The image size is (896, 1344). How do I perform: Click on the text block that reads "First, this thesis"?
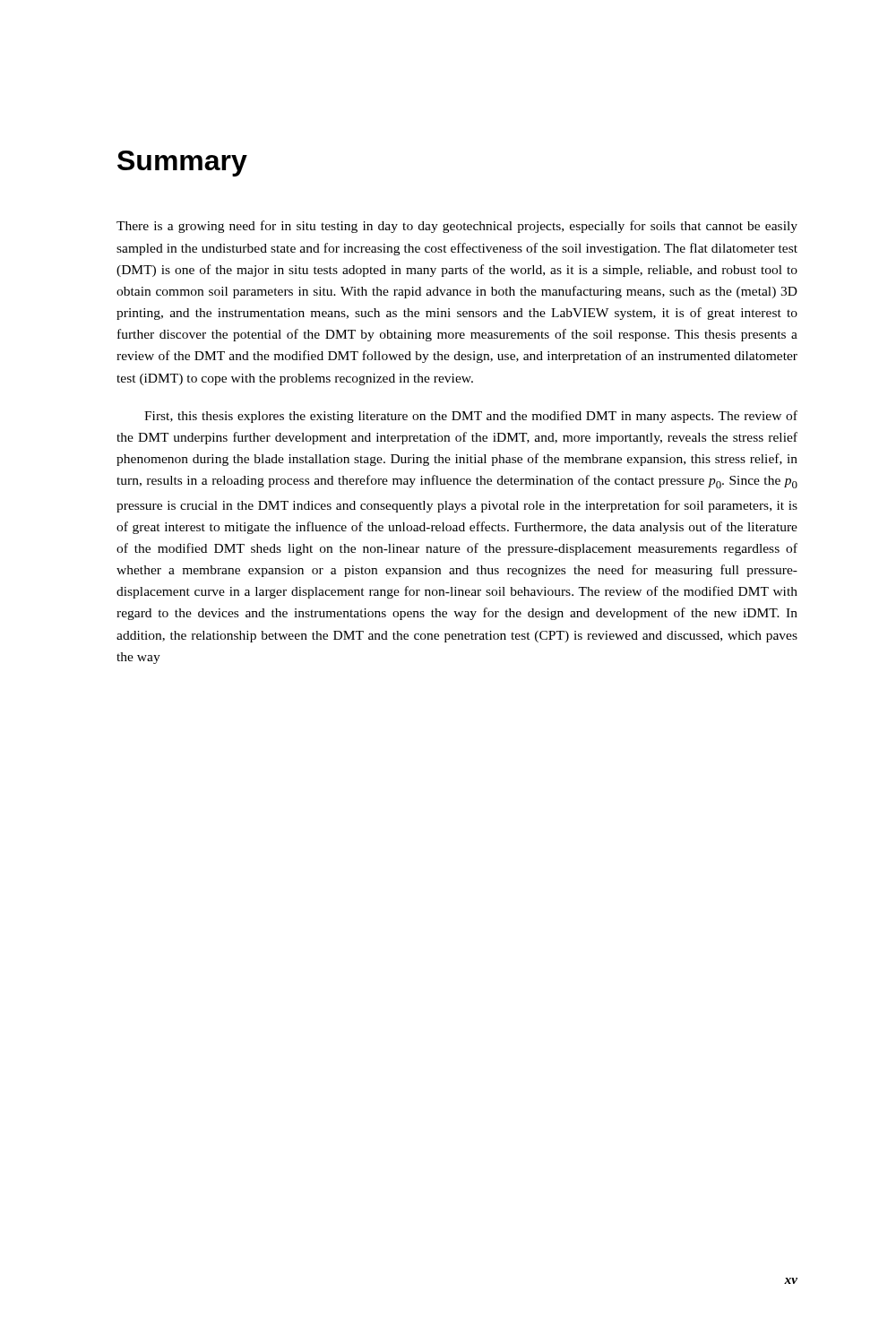click(457, 536)
